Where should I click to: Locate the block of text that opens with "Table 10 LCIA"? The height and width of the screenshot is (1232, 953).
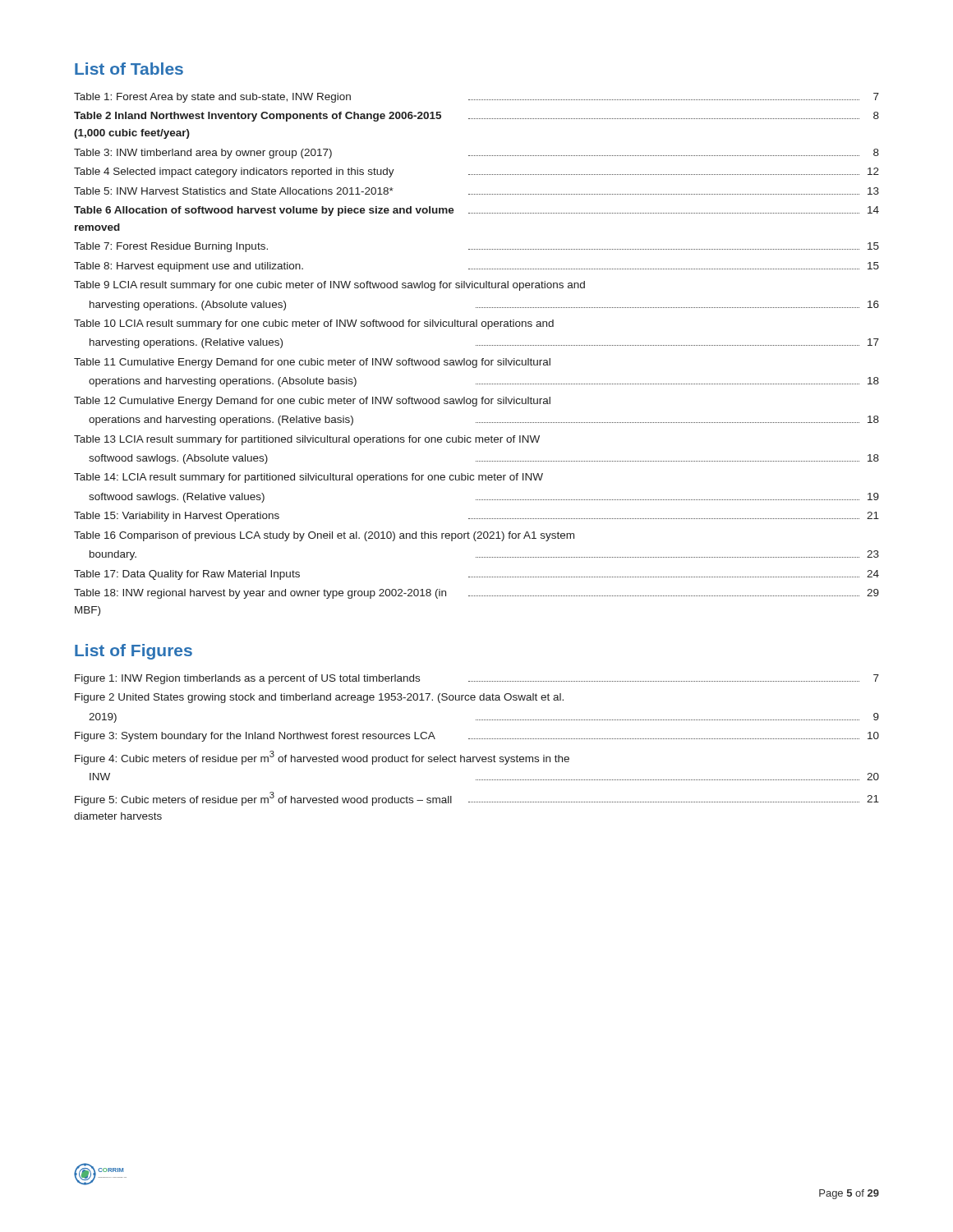pos(476,324)
